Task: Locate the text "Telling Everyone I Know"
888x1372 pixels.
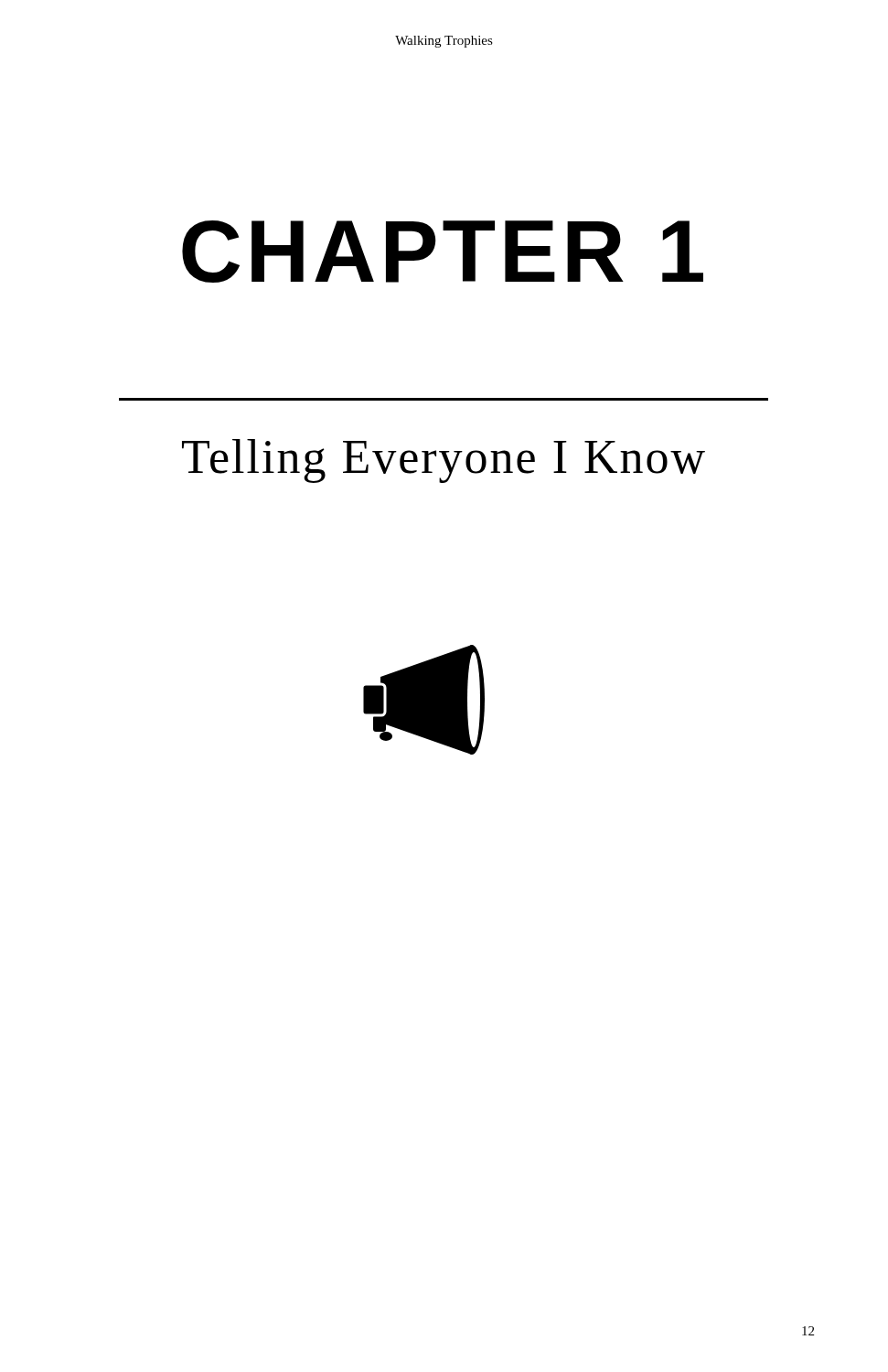Action: click(x=444, y=457)
